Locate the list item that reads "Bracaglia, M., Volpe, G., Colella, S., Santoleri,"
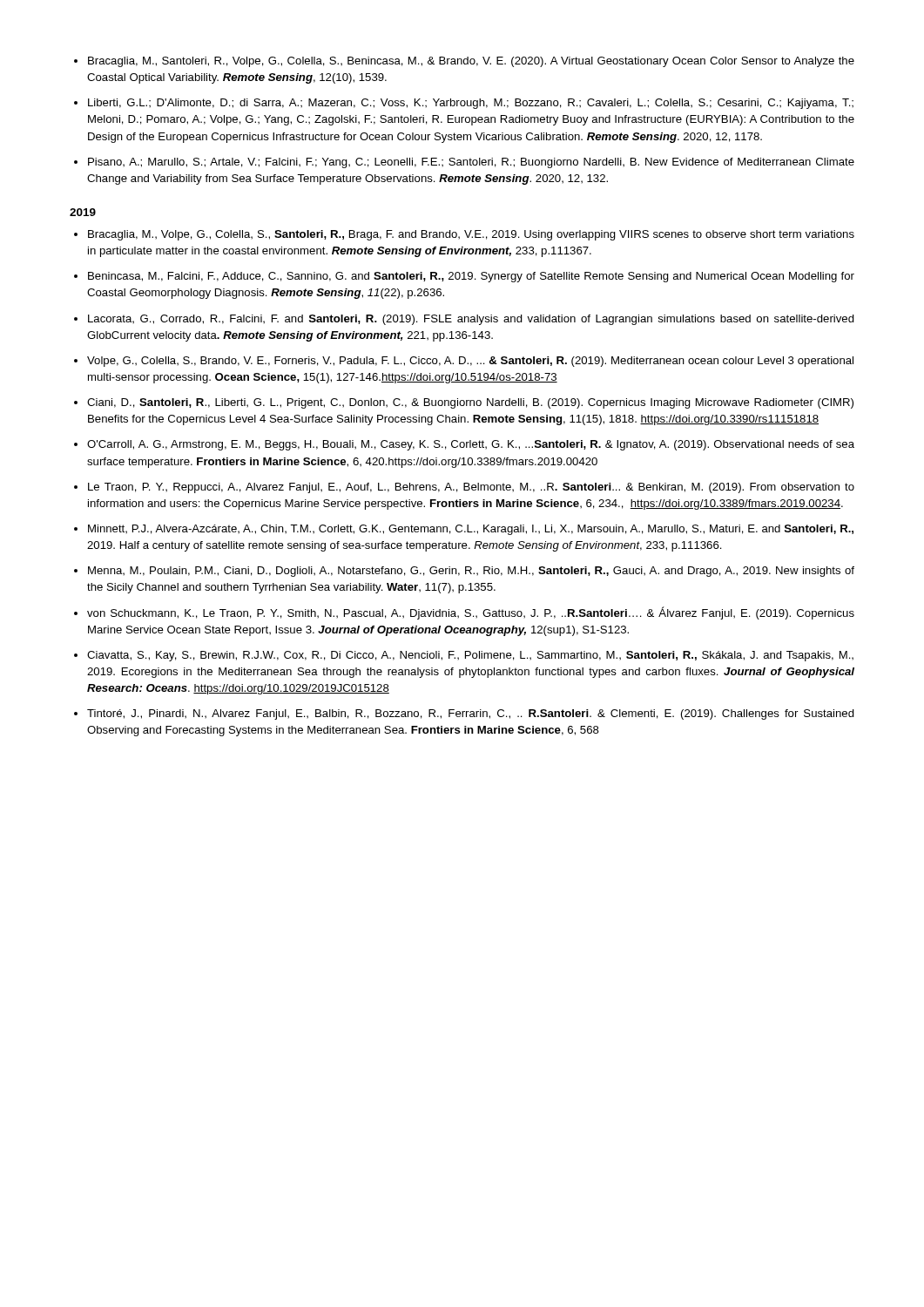The image size is (924, 1307). click(x=471, y=242)
